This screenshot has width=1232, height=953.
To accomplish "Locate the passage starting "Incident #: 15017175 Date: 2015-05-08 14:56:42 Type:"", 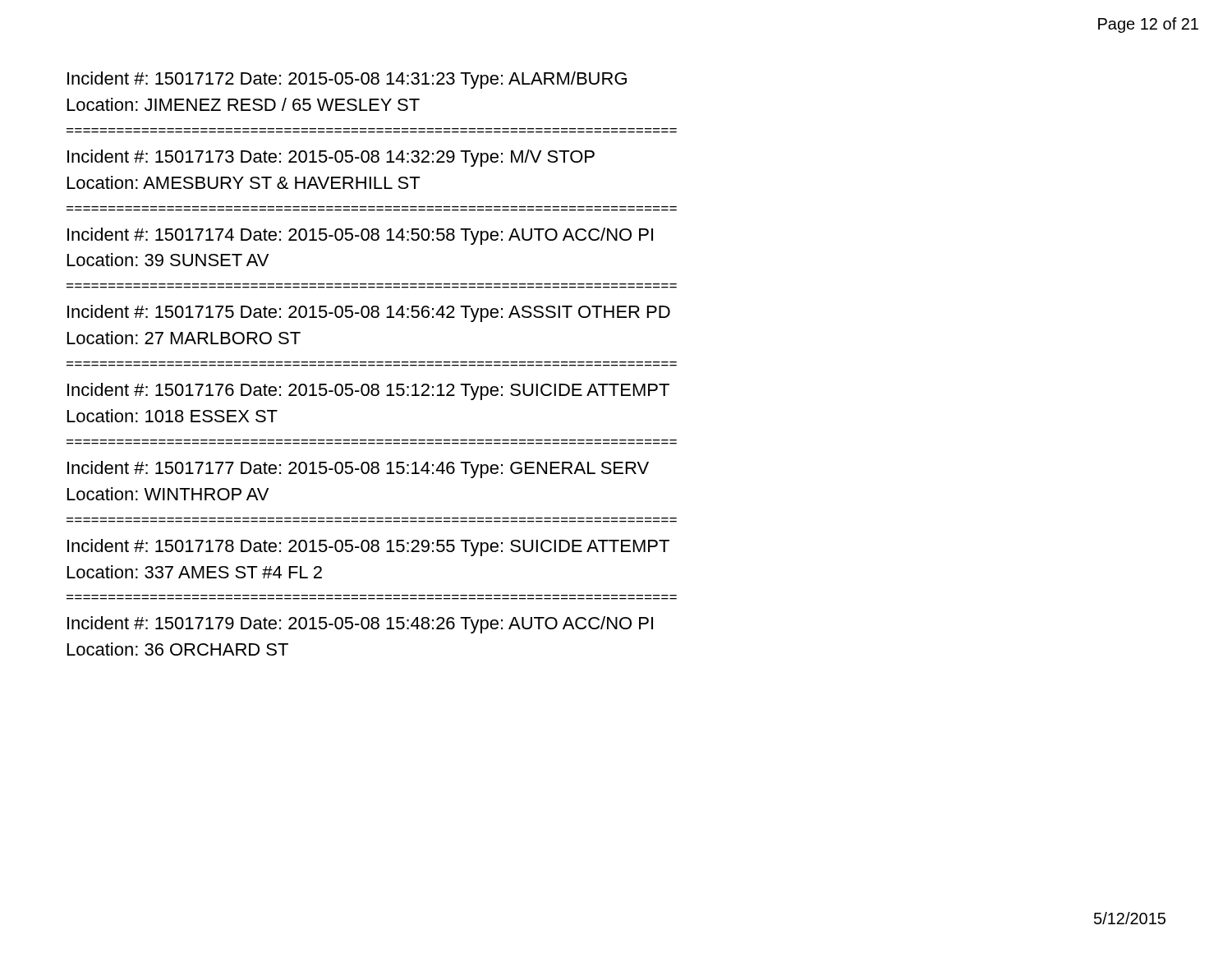I will coord(616,326).
